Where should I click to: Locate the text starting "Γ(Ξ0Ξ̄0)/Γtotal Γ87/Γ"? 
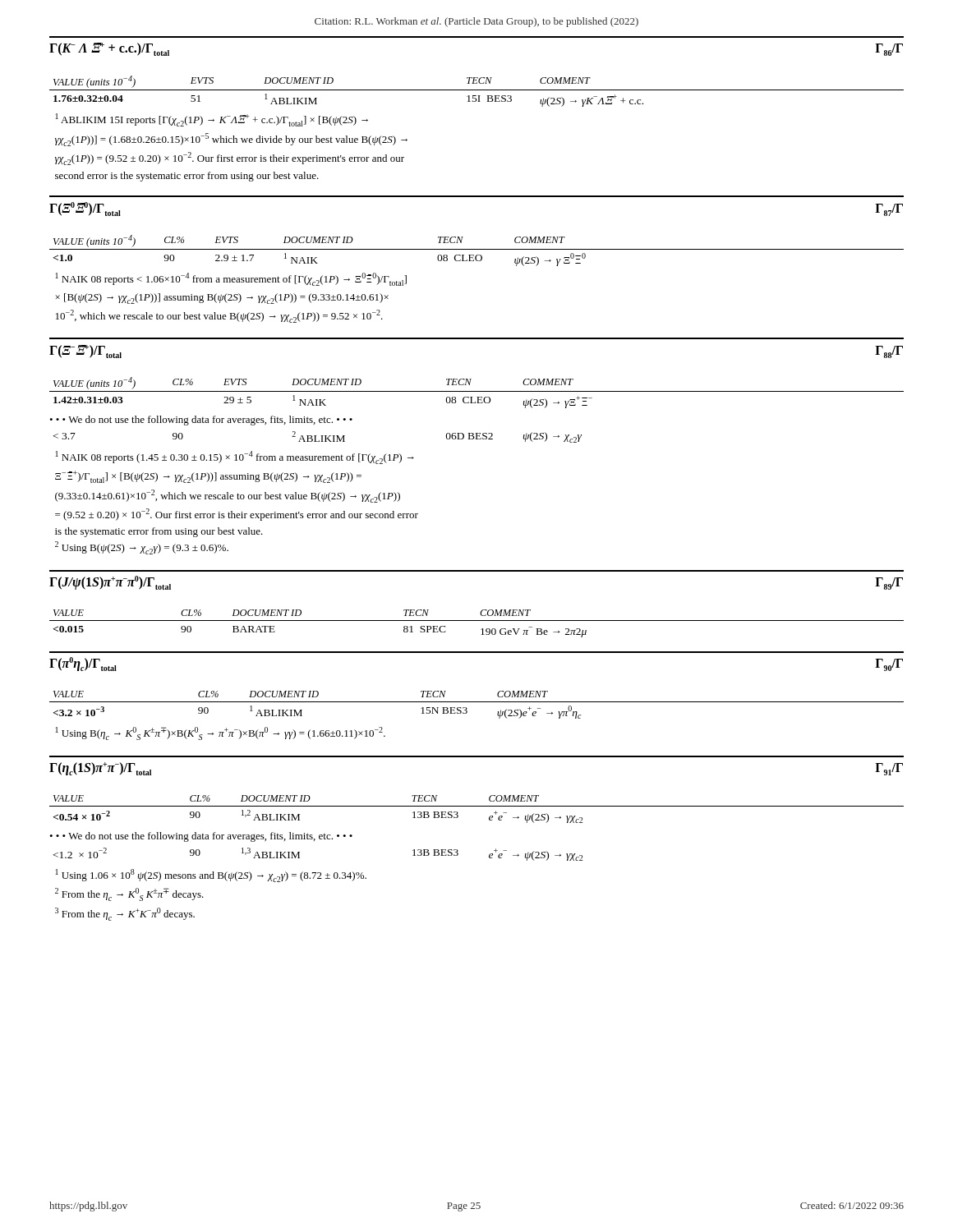pyautogui.click(x=476, y=207)
